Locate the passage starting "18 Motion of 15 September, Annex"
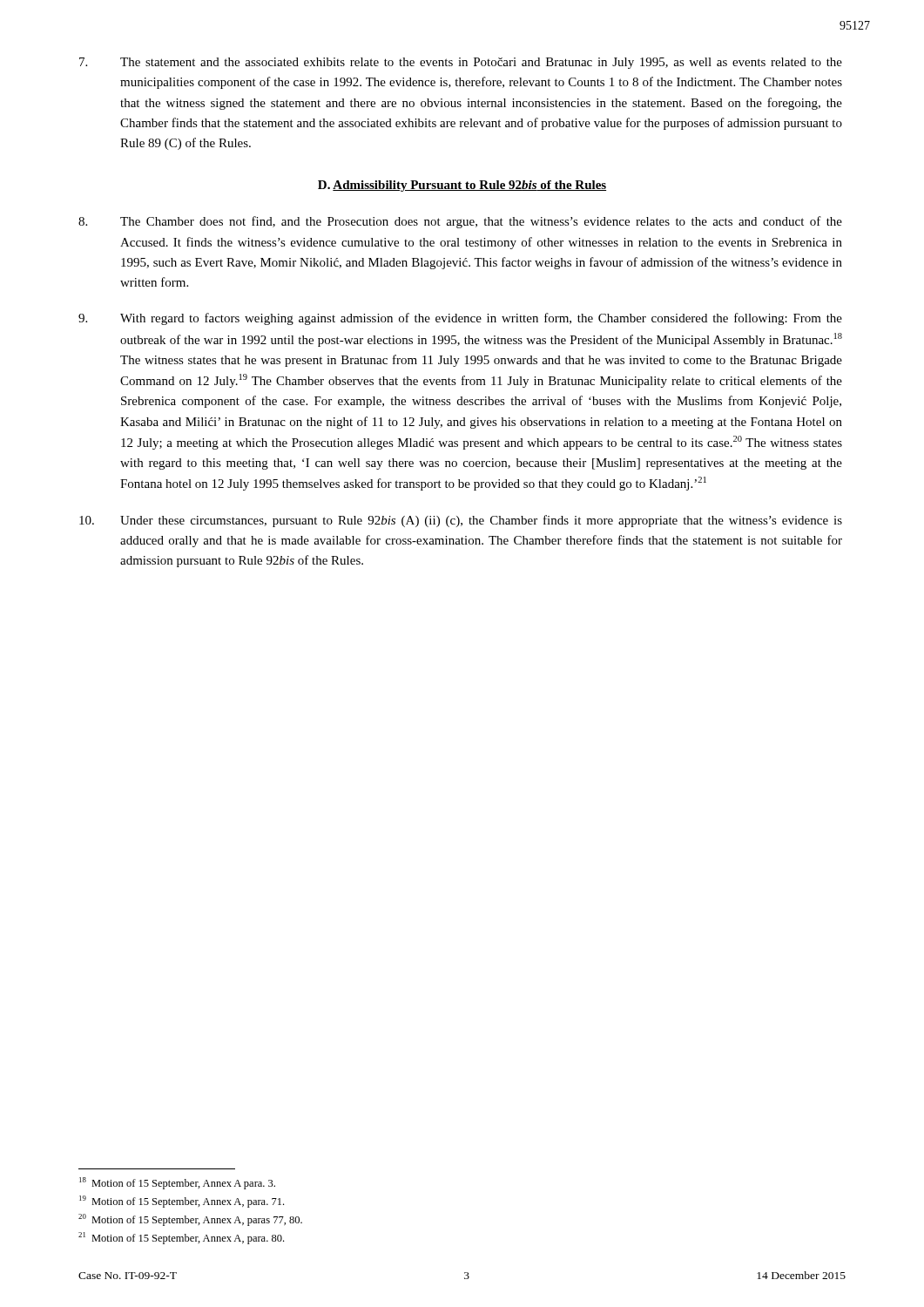The image size is (924, 1307). pos(177,1183)
